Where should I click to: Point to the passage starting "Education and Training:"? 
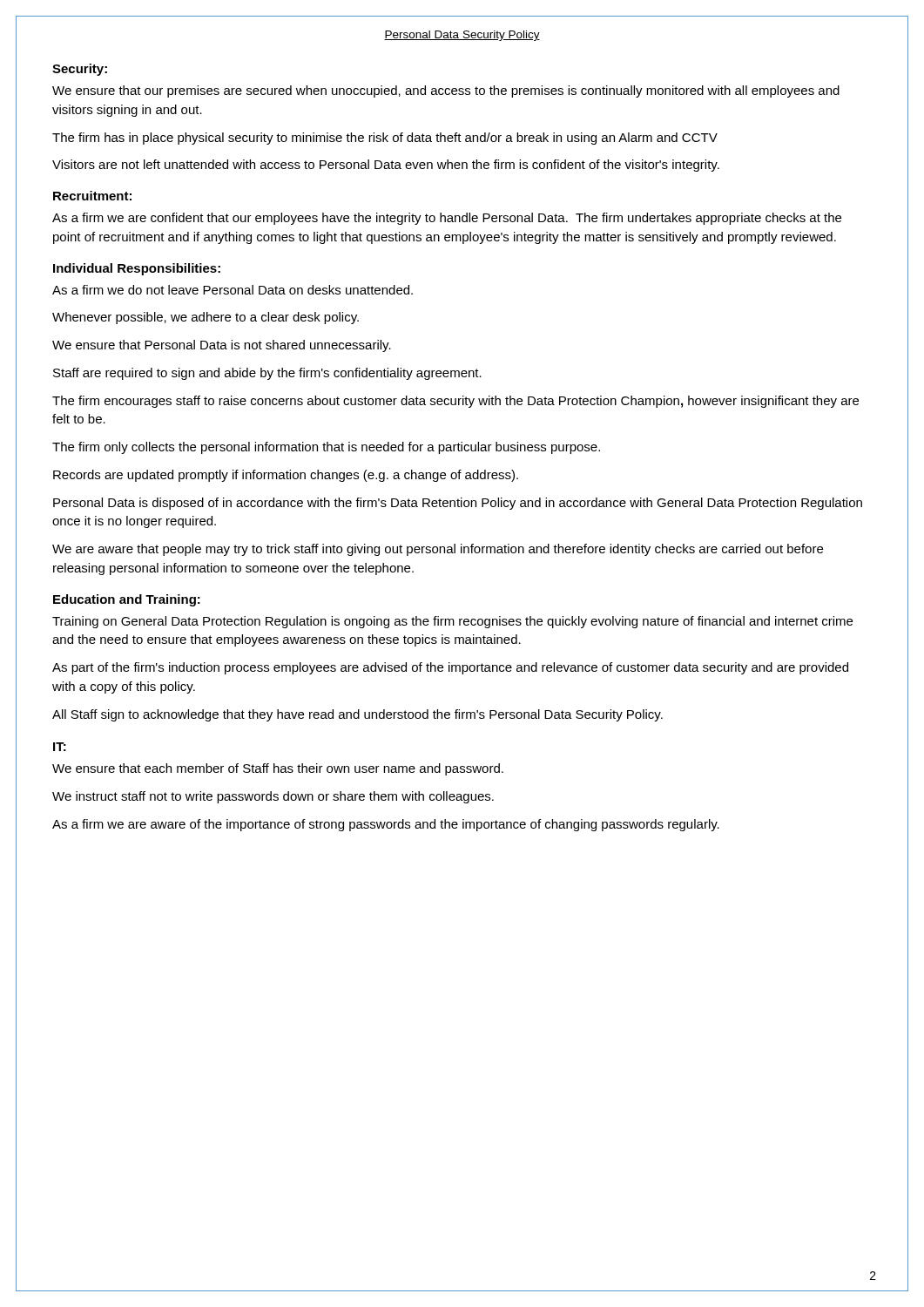[x=127, y=599]
